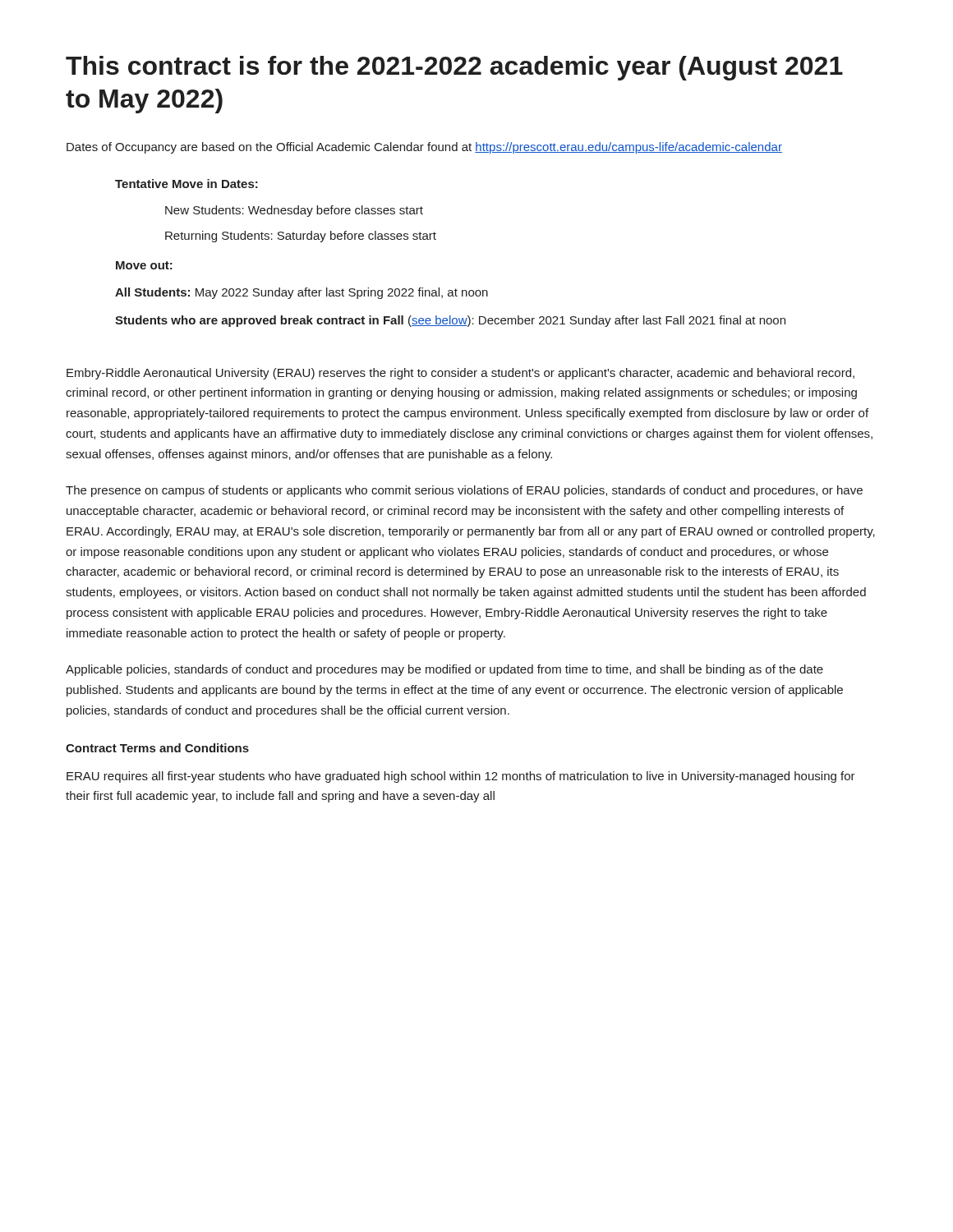Locate the title that opens with "This contract is for the 2021-2022 academic year"
Image resolution: width=953 pixels, height=1232 pixels.
click(x=454, y=82)
